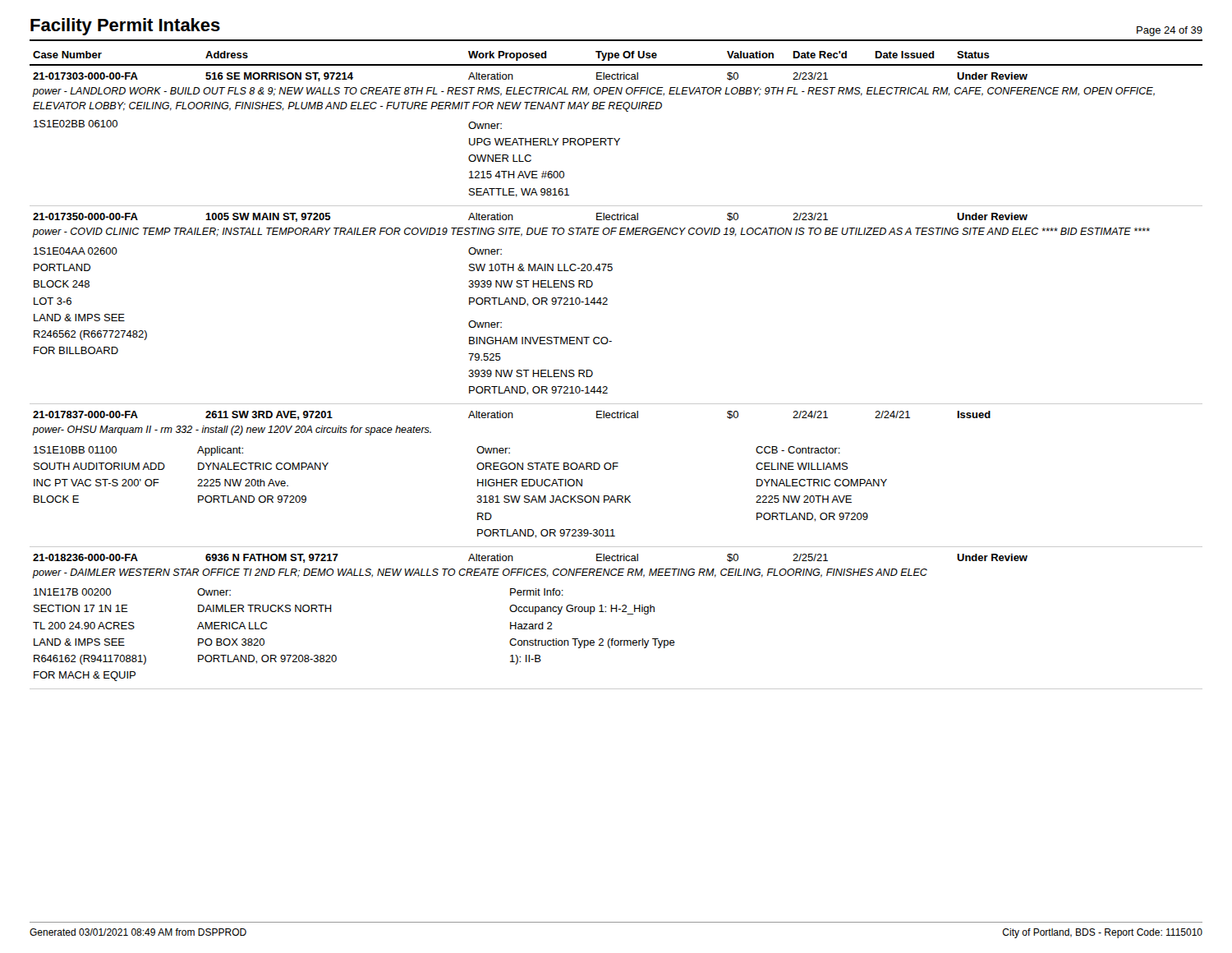Find the title that says "Facility Permit Intakes"
1232x953 pixels.
(x=125, y=25)
